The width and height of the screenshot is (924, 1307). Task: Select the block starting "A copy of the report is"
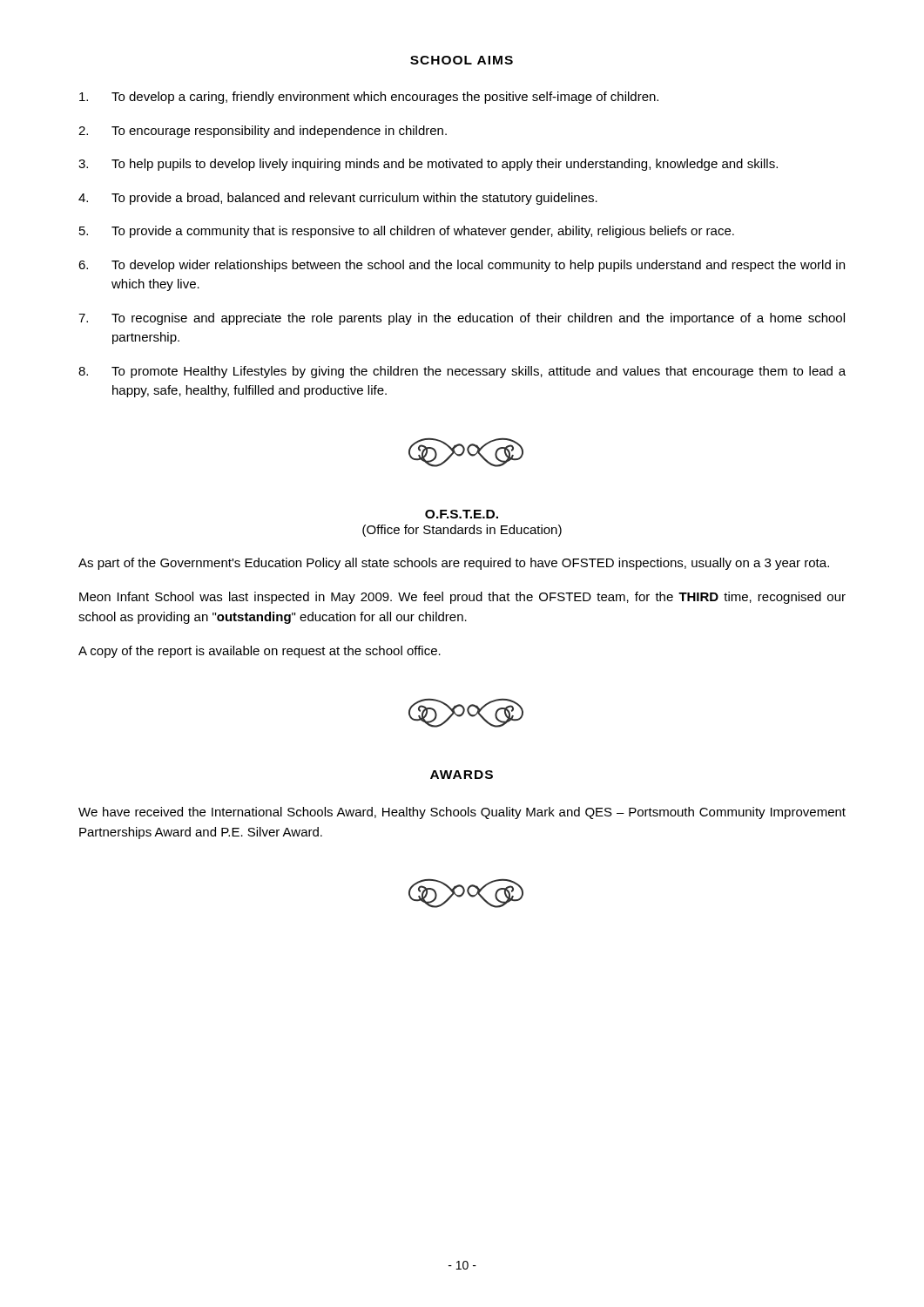[x=260, y=651]
